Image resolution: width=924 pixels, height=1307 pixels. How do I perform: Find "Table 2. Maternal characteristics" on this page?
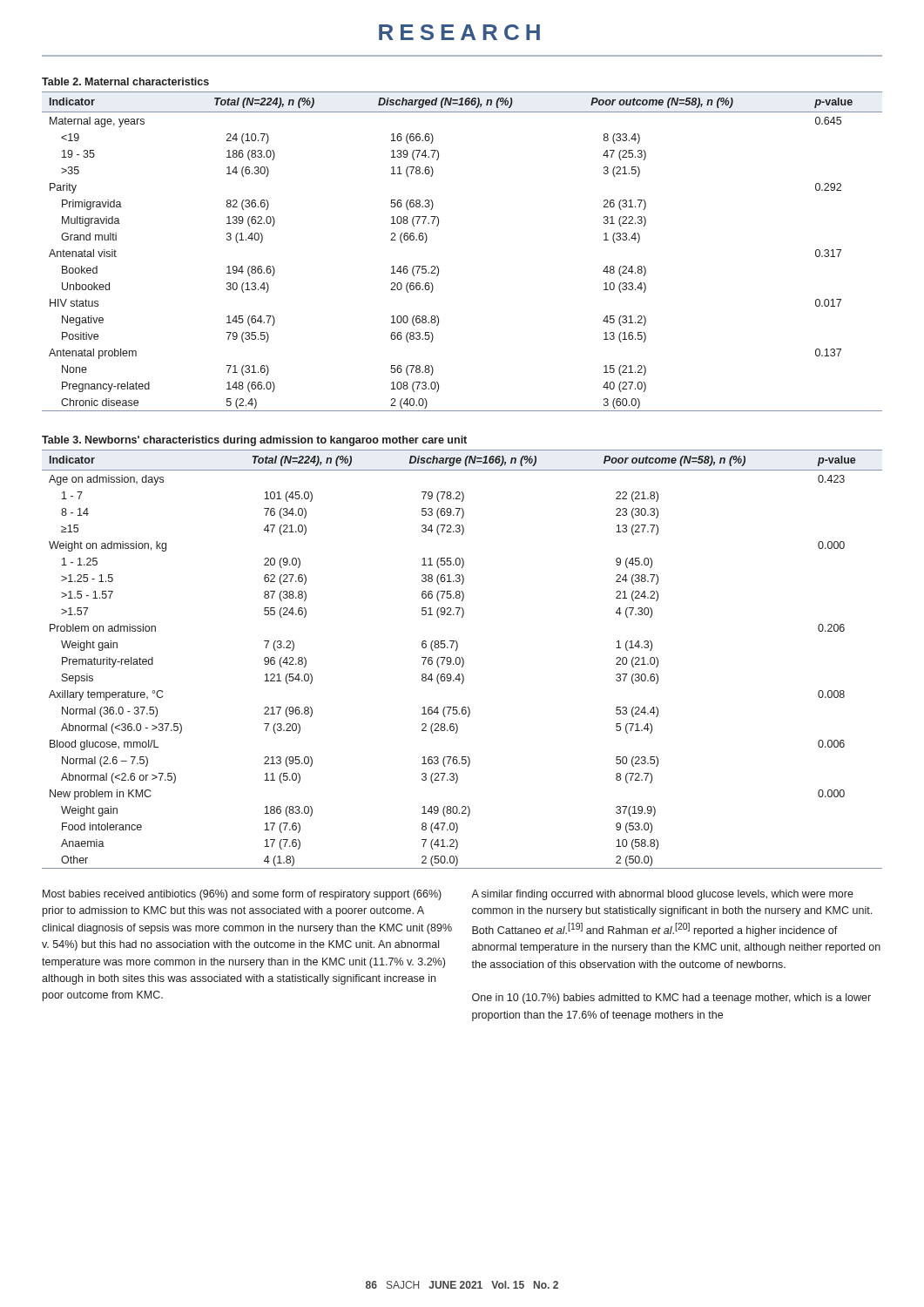pos(125,82)
